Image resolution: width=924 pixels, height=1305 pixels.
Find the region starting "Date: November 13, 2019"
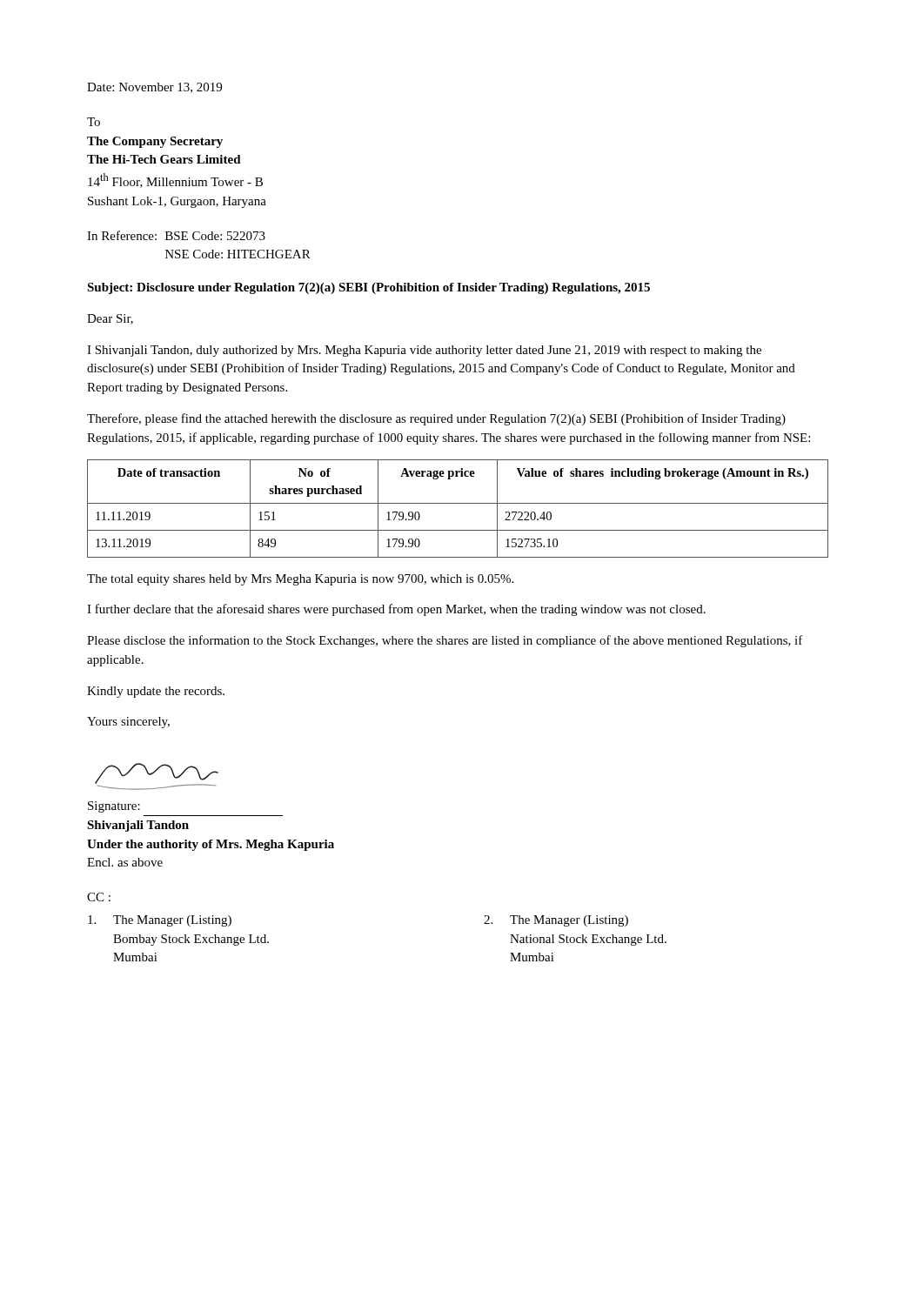[155, 87]
